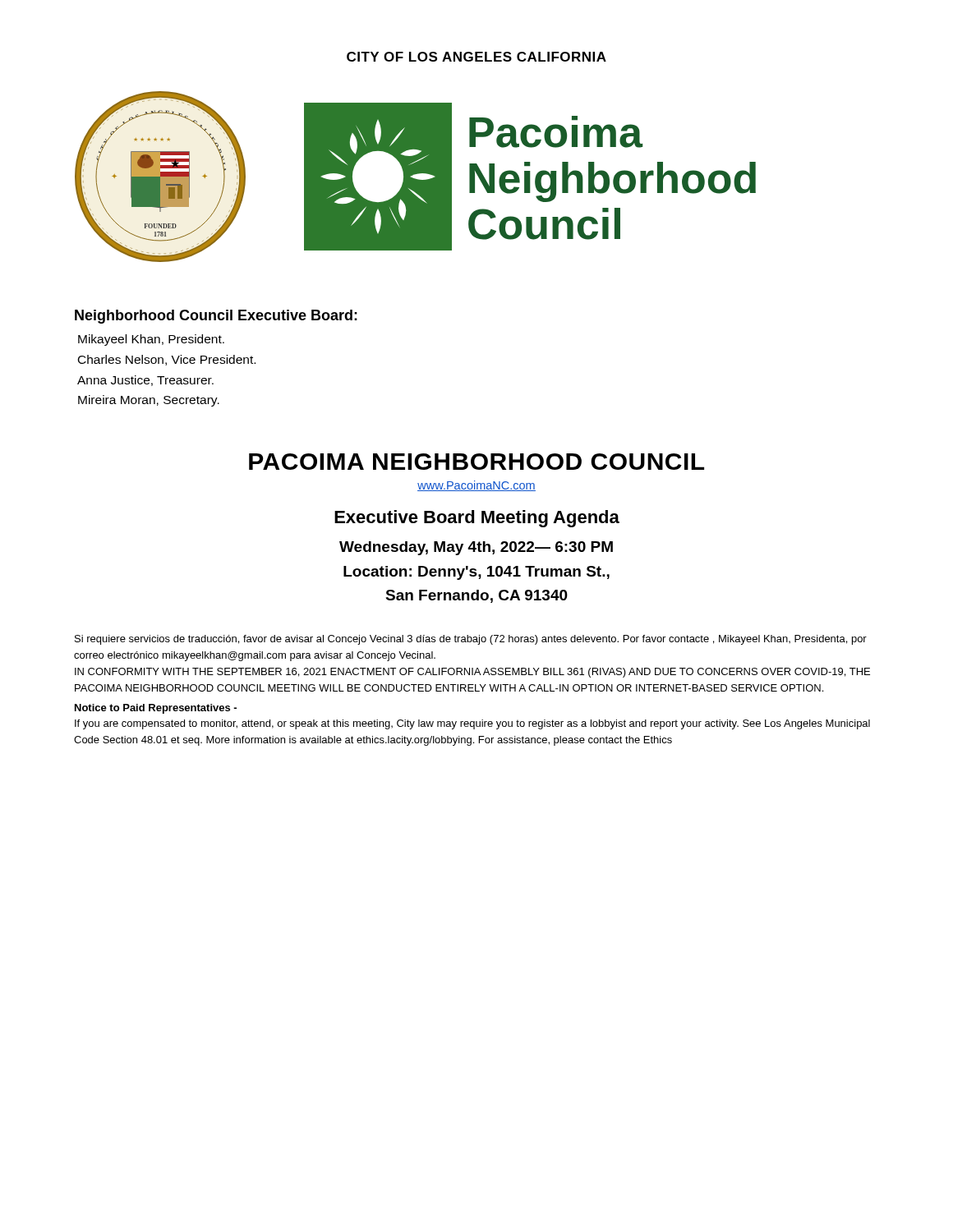Locate the text "Charles Nelson, Vice President."
Viewport: 953px width, 1232px height.
point(167,359)
